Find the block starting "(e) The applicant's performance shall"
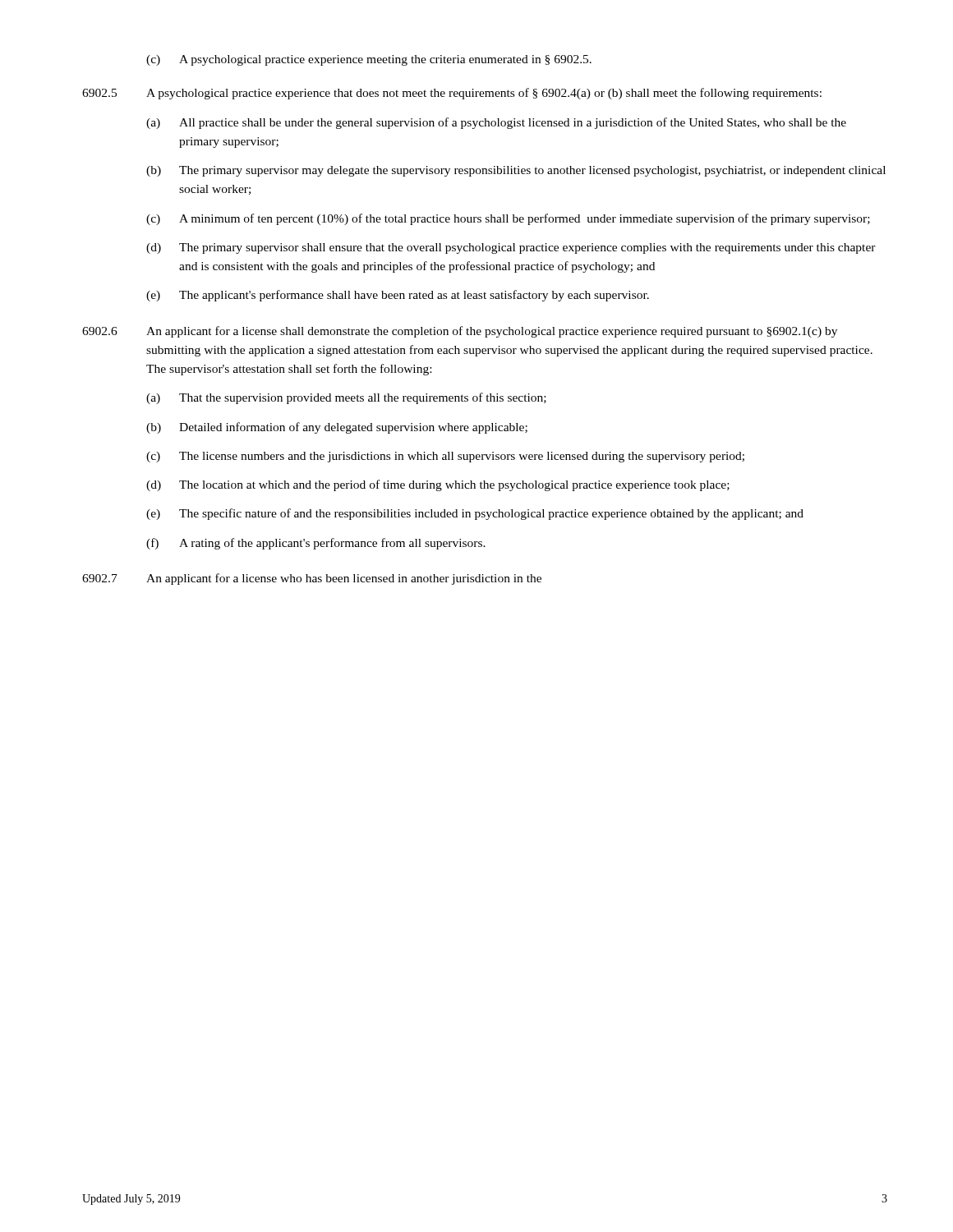Image resolution: width=953 pixels, height=1232 pixels. 517,295
